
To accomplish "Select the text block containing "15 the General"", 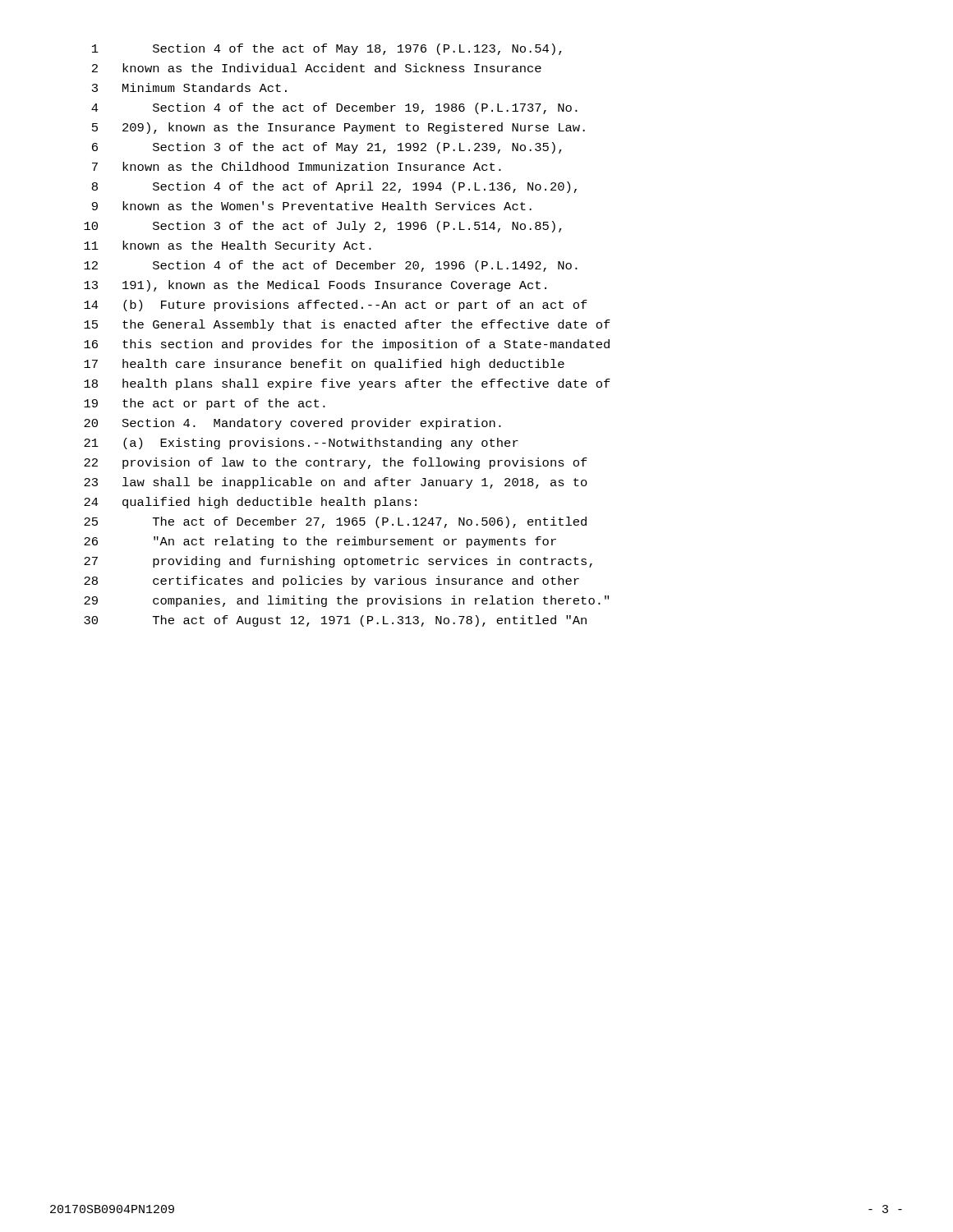I will click(x=476, y=325).
